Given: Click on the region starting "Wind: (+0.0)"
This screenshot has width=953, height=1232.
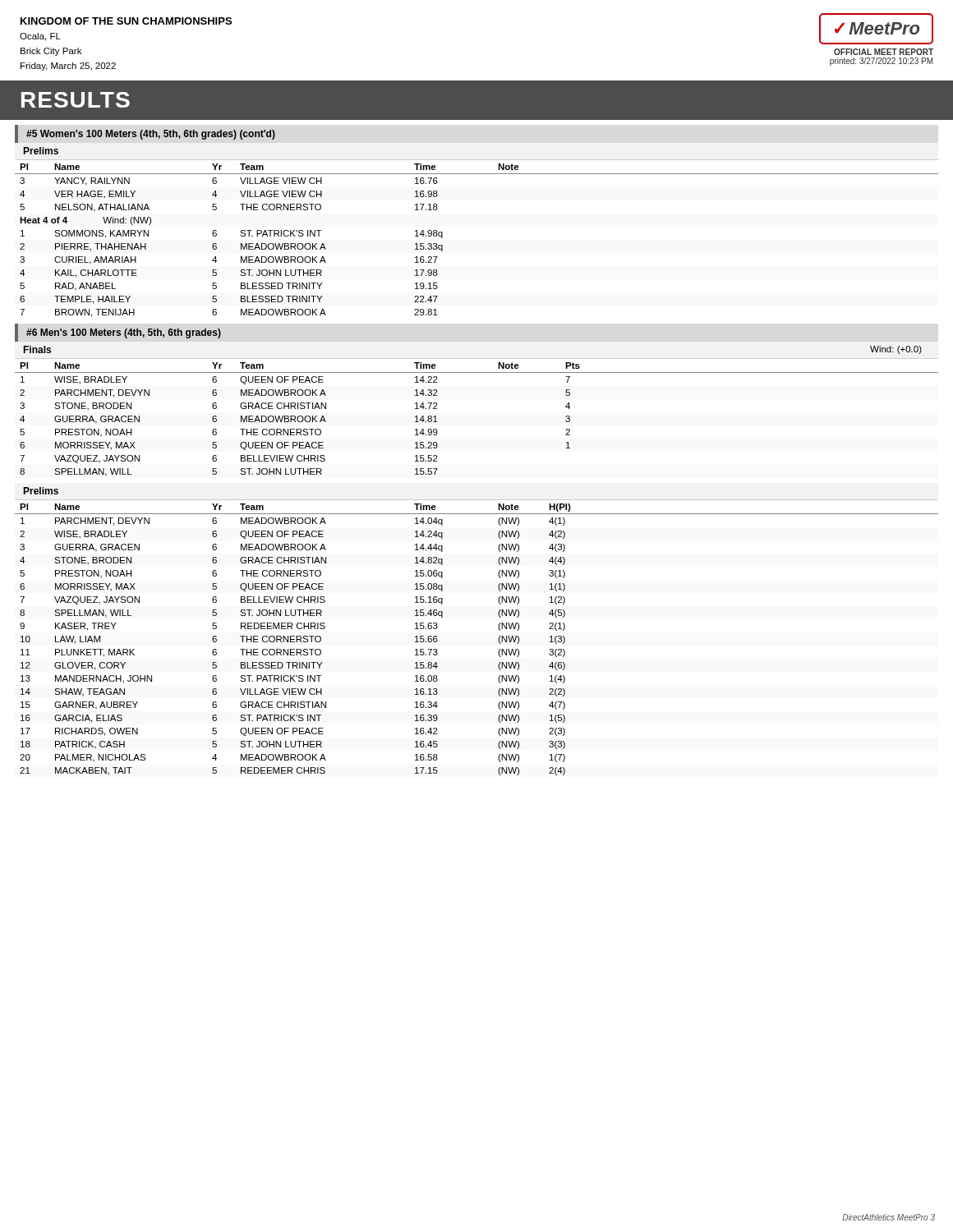Looking at the screenshot, I should point(896,349).
